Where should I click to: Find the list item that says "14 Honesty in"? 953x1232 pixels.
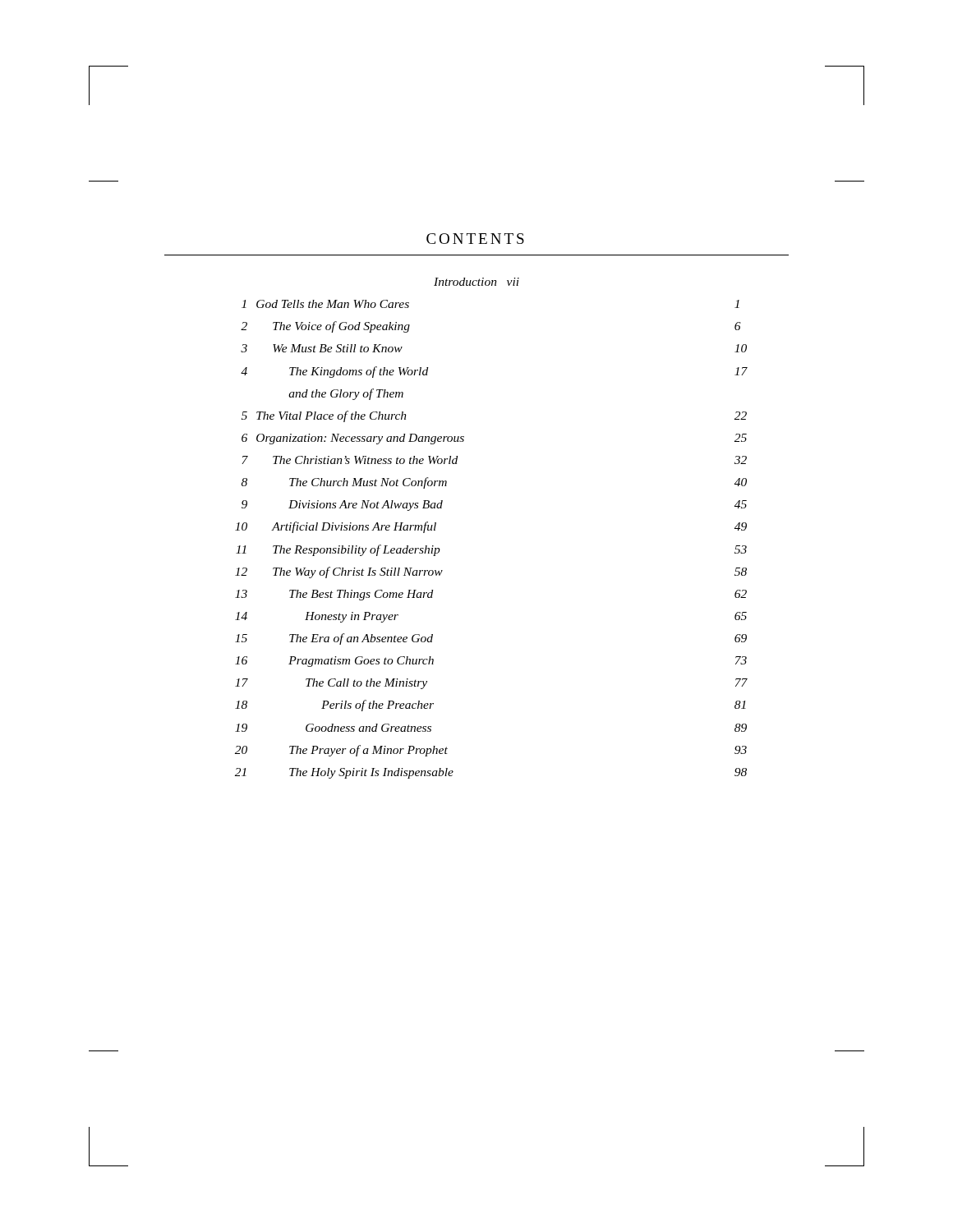pyautogui.click(x=244, y=618)
